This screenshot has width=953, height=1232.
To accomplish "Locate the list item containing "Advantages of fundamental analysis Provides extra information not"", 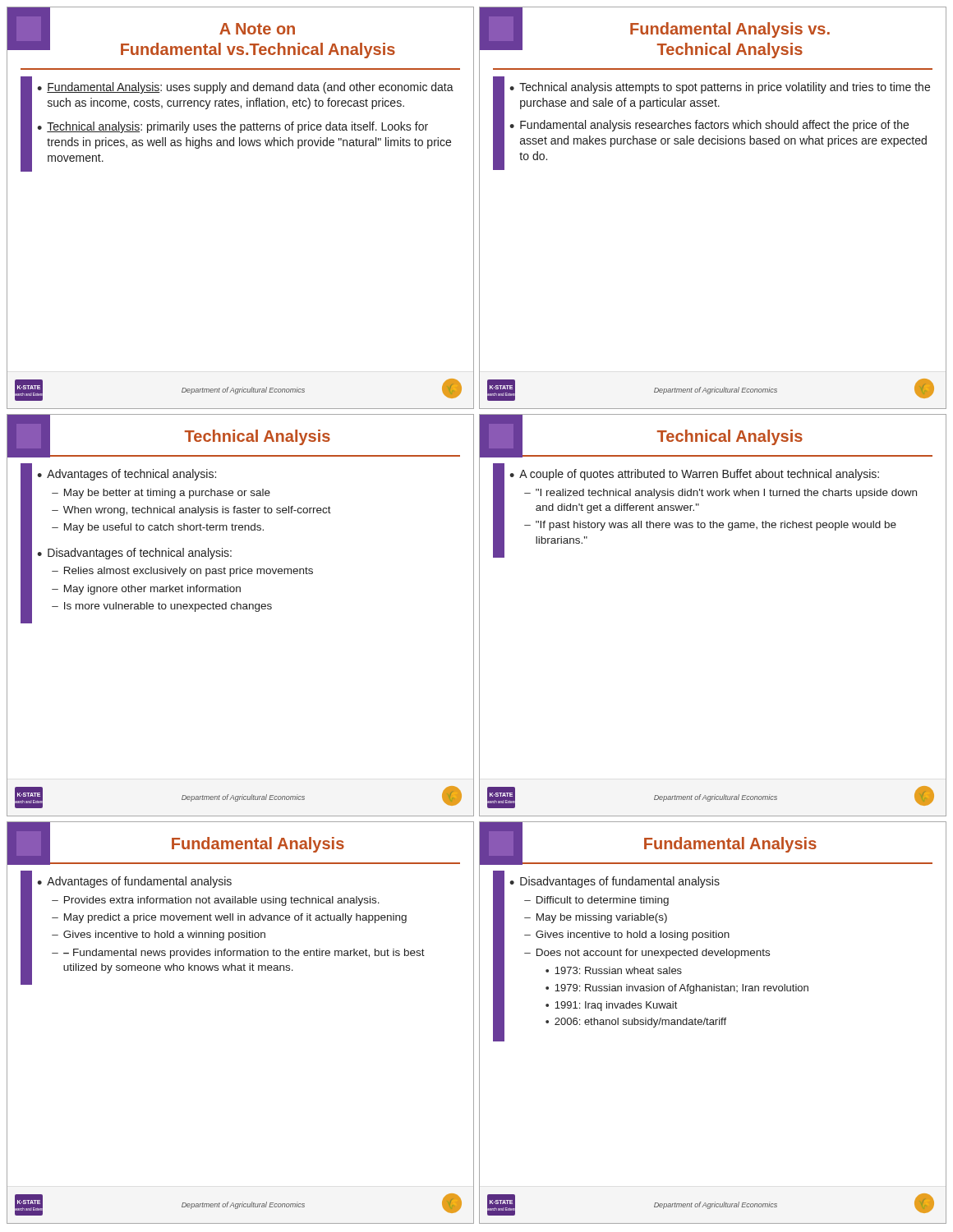I will (254, 926).
